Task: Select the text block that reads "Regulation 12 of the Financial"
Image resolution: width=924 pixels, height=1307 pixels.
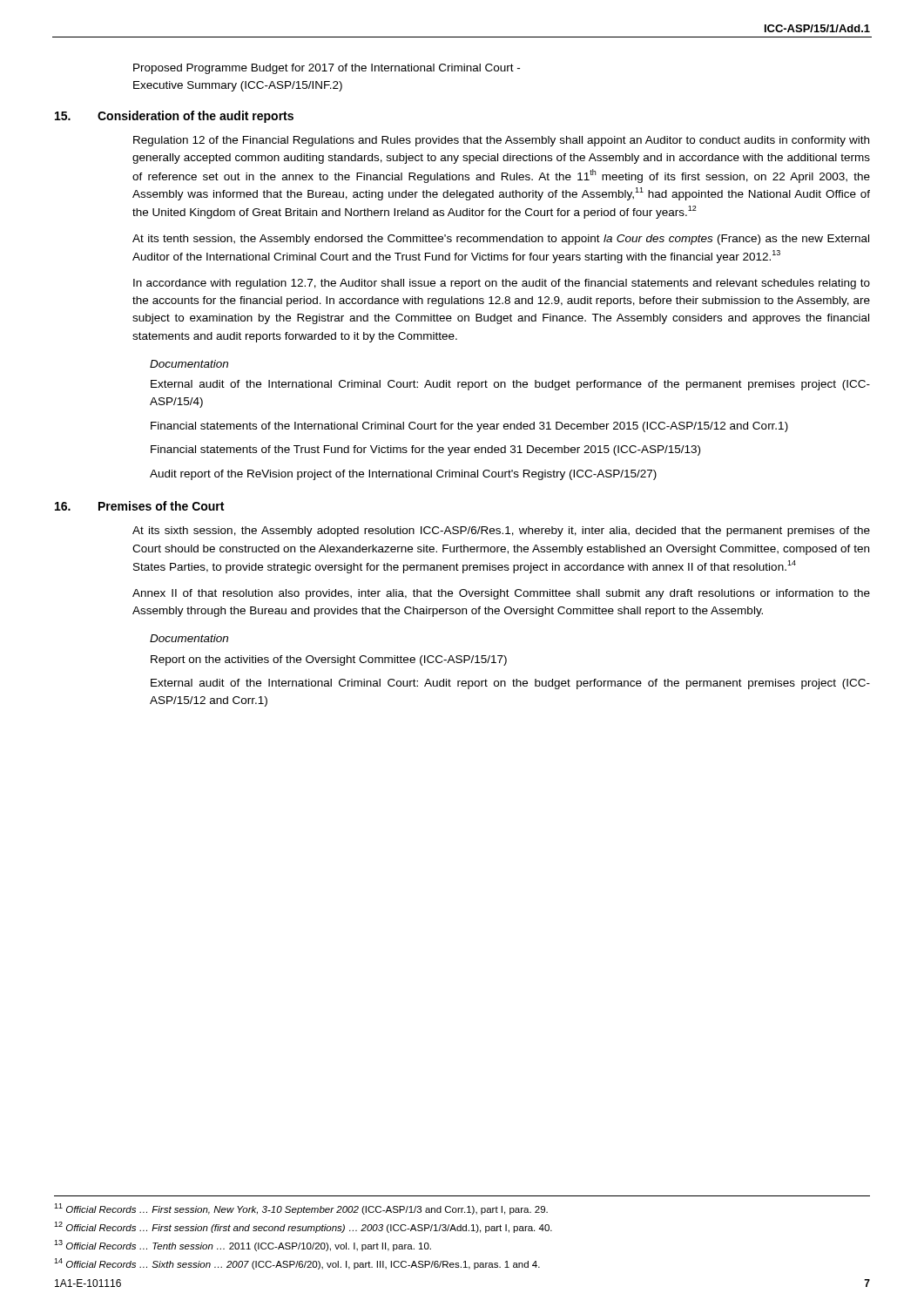Action: (501, 176)
